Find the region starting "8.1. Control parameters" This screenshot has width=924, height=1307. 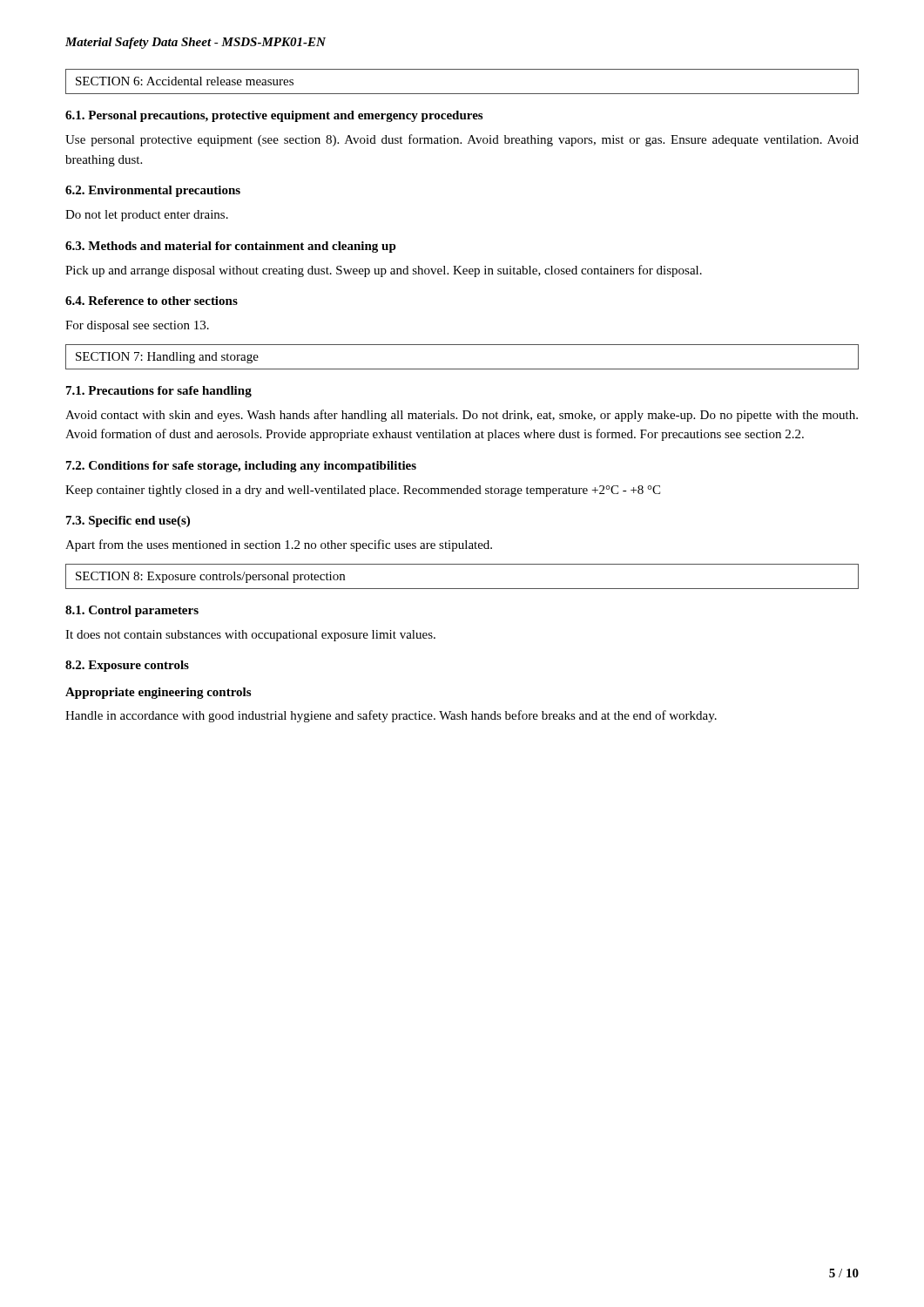coord(132,610)
